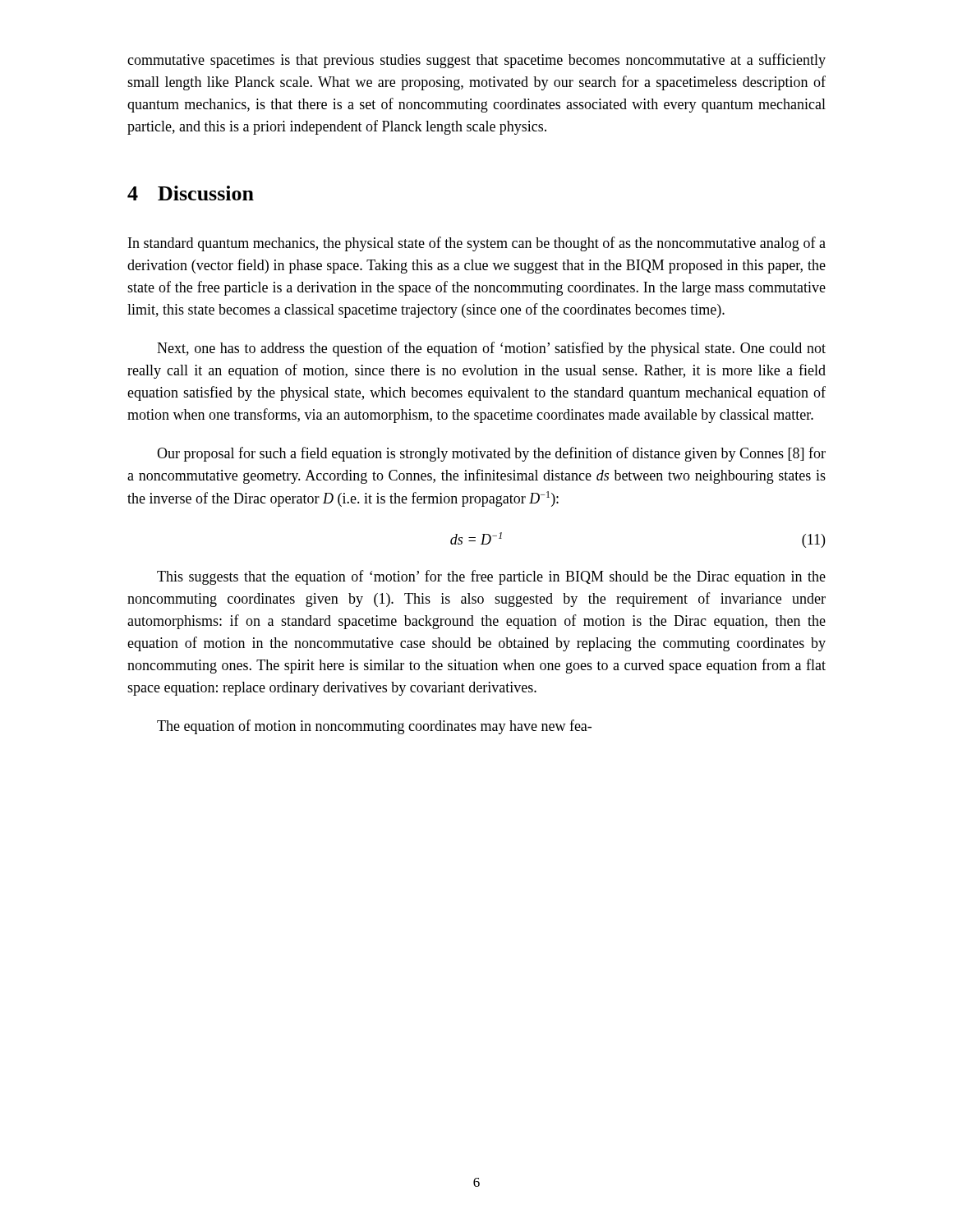Find the text starting "Our proposal for such"
The width and height of the screenshot is (953, 1232).
(476, 476)
